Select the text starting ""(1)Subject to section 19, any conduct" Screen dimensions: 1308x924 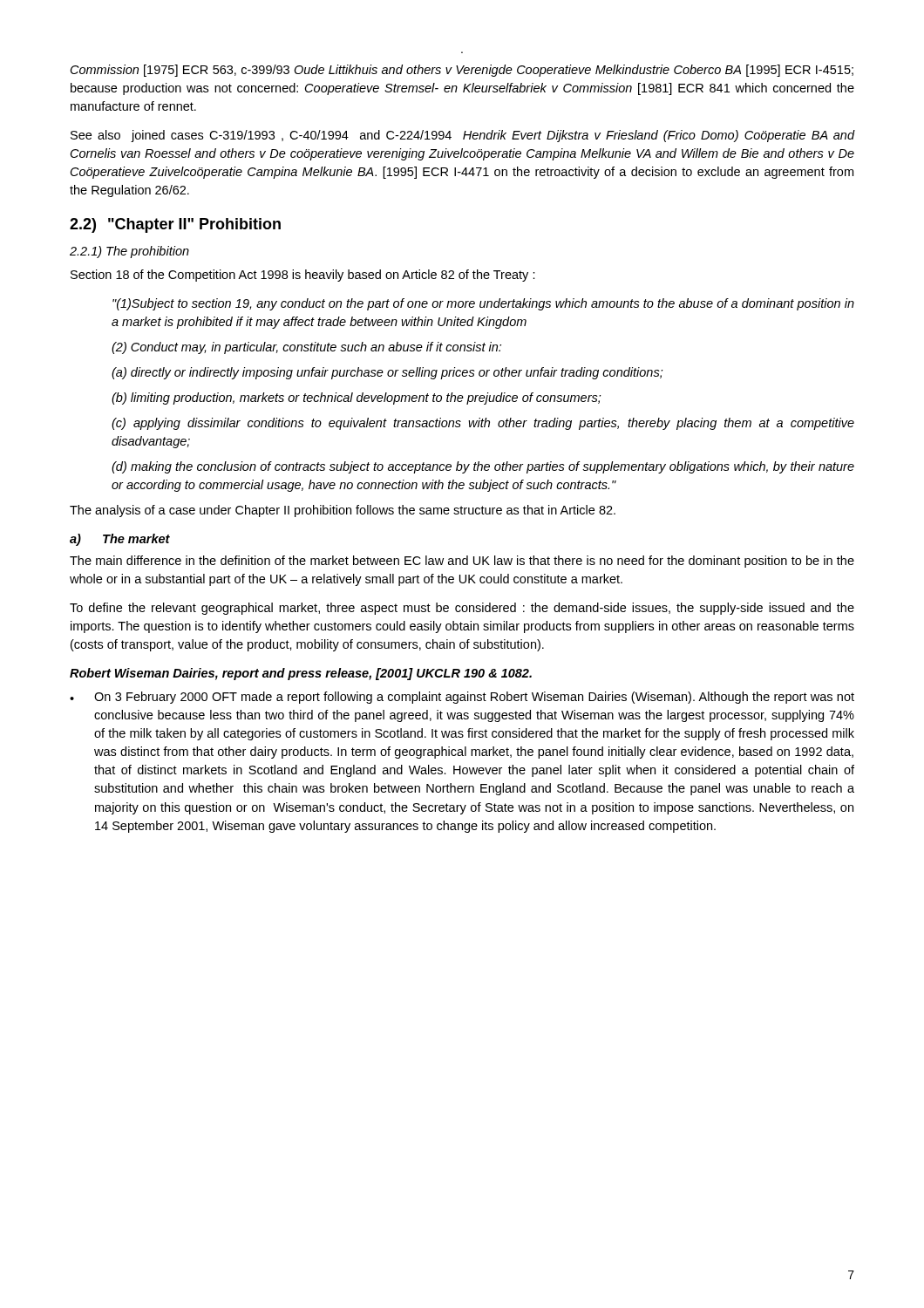483,395
